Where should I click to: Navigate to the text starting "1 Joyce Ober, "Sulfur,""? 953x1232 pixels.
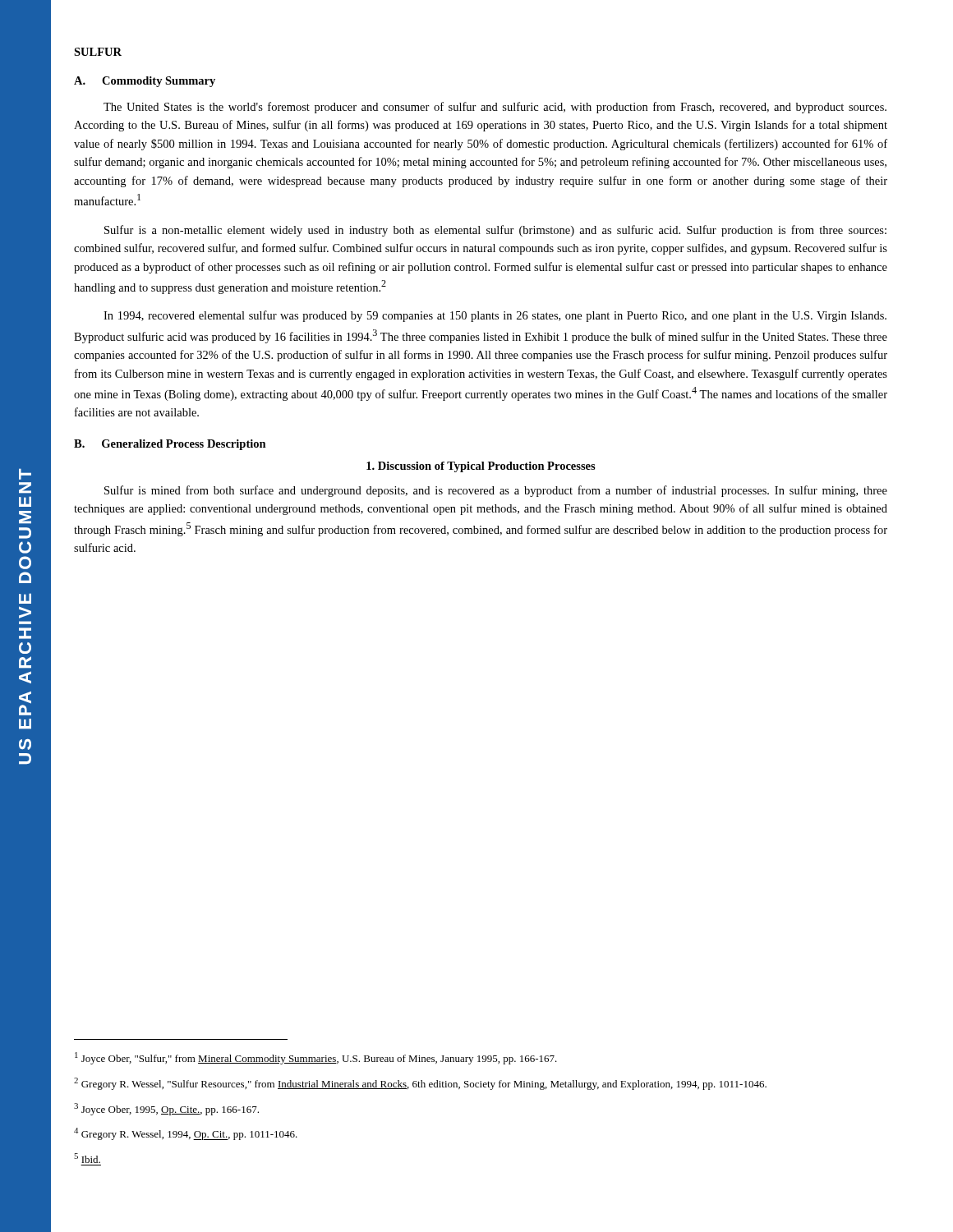[316, 1057]
